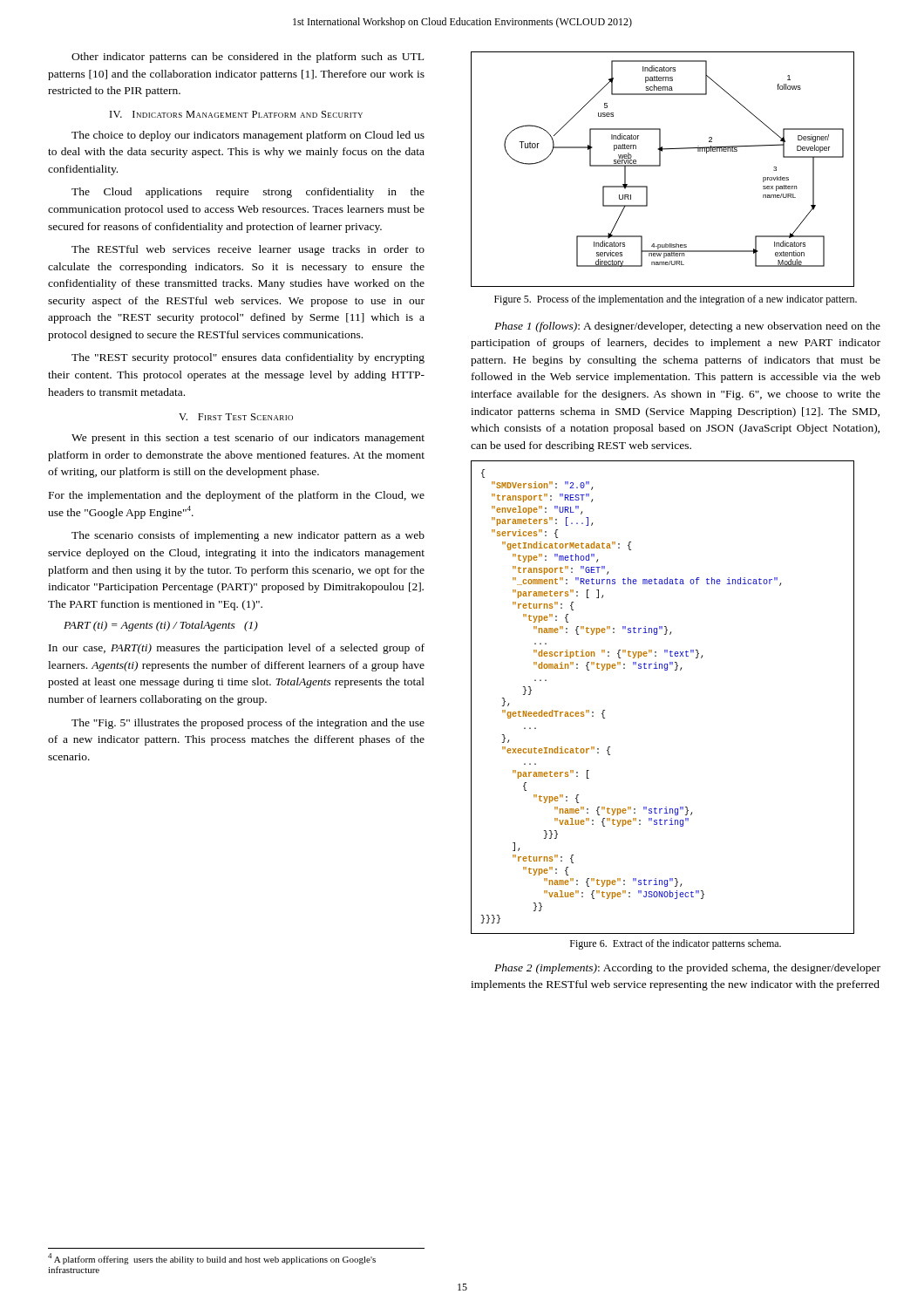The image size is (924, 1308).
Task: Select the text starting "4 A platform offering users the"
Action: point(212,1263)
